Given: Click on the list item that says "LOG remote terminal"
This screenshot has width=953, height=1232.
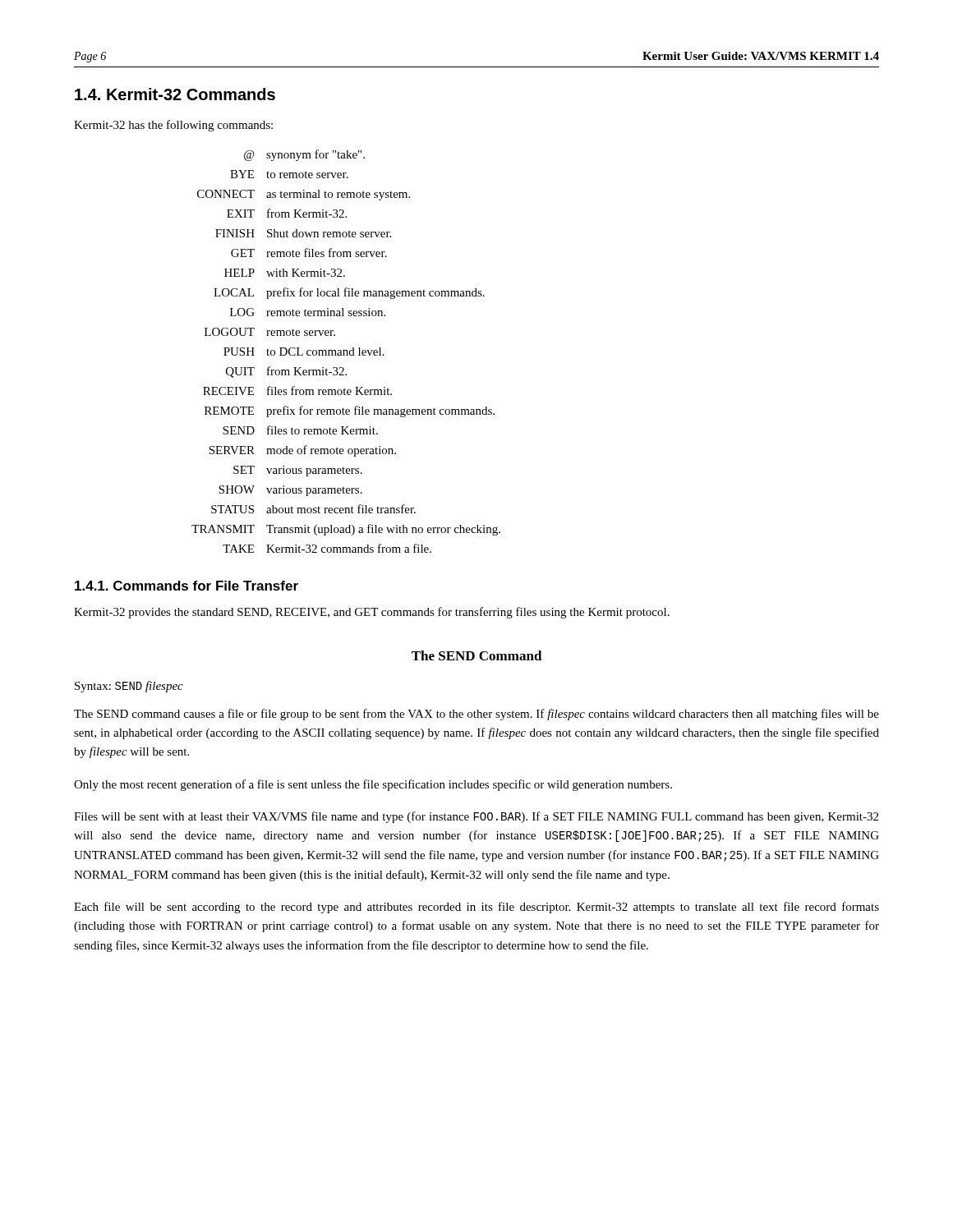Looking at the screenshot, I should [x=308, y=312].
